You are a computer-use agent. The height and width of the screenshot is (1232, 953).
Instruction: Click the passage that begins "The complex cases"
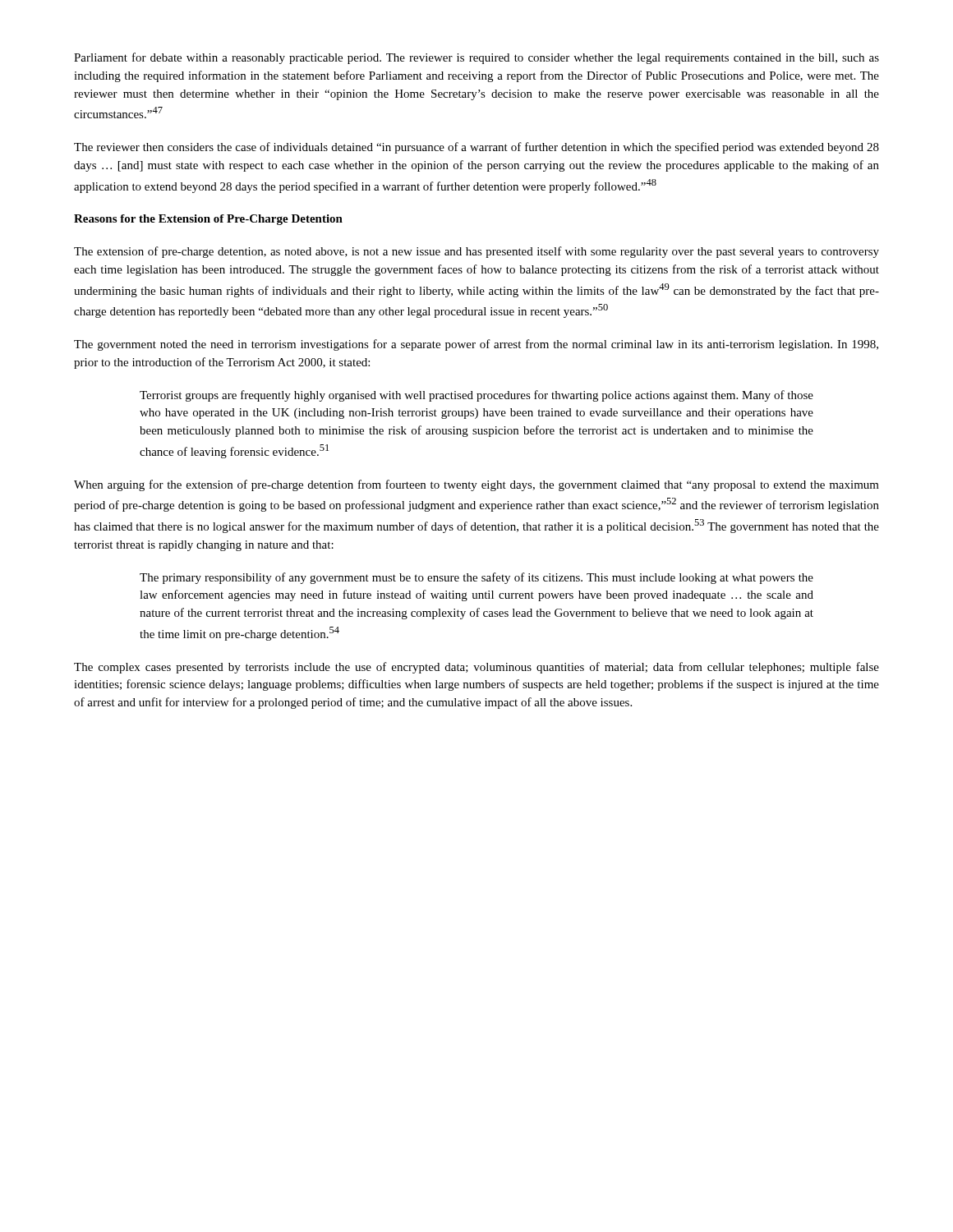pos(476,684)
